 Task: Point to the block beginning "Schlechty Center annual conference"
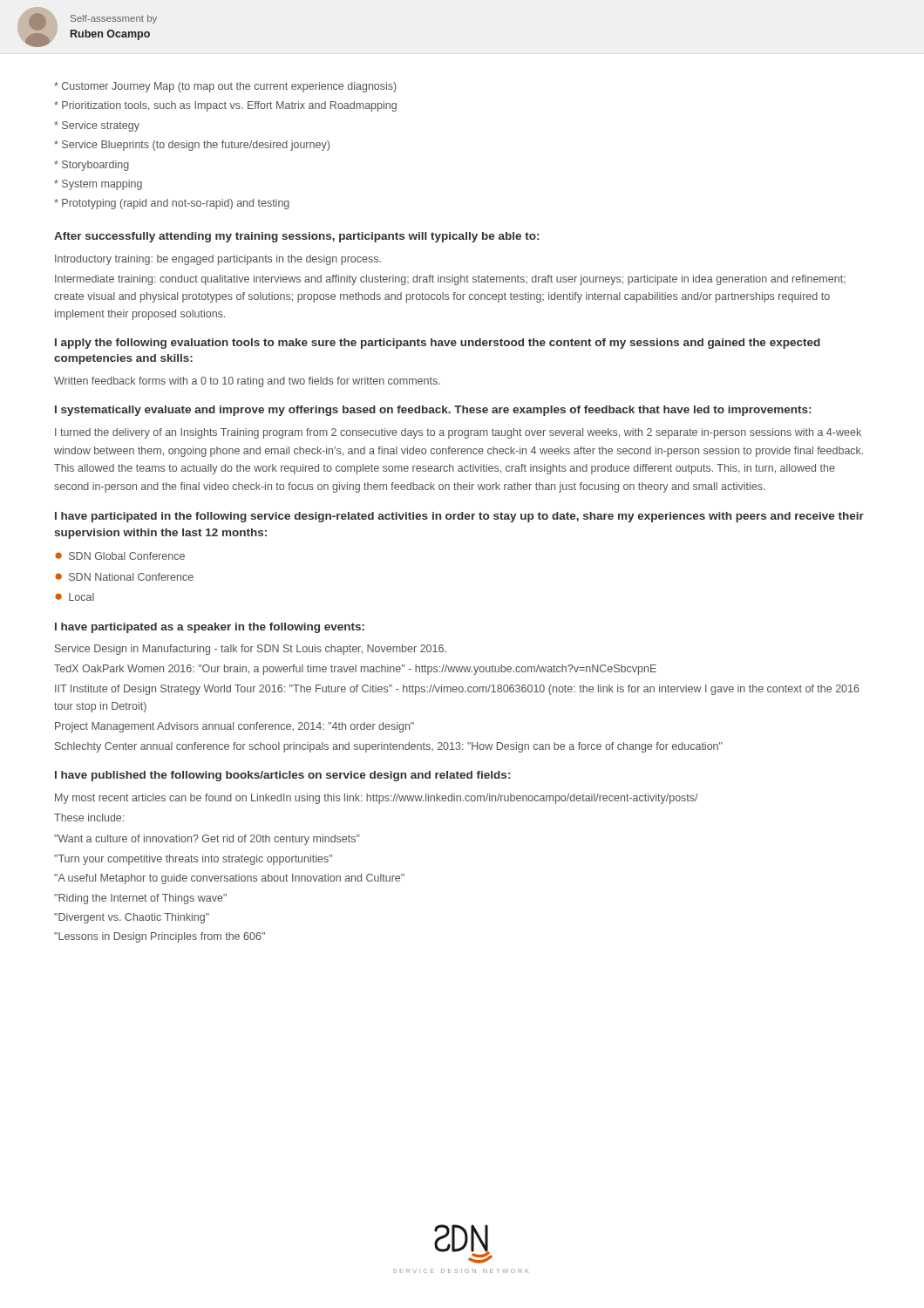388,747
